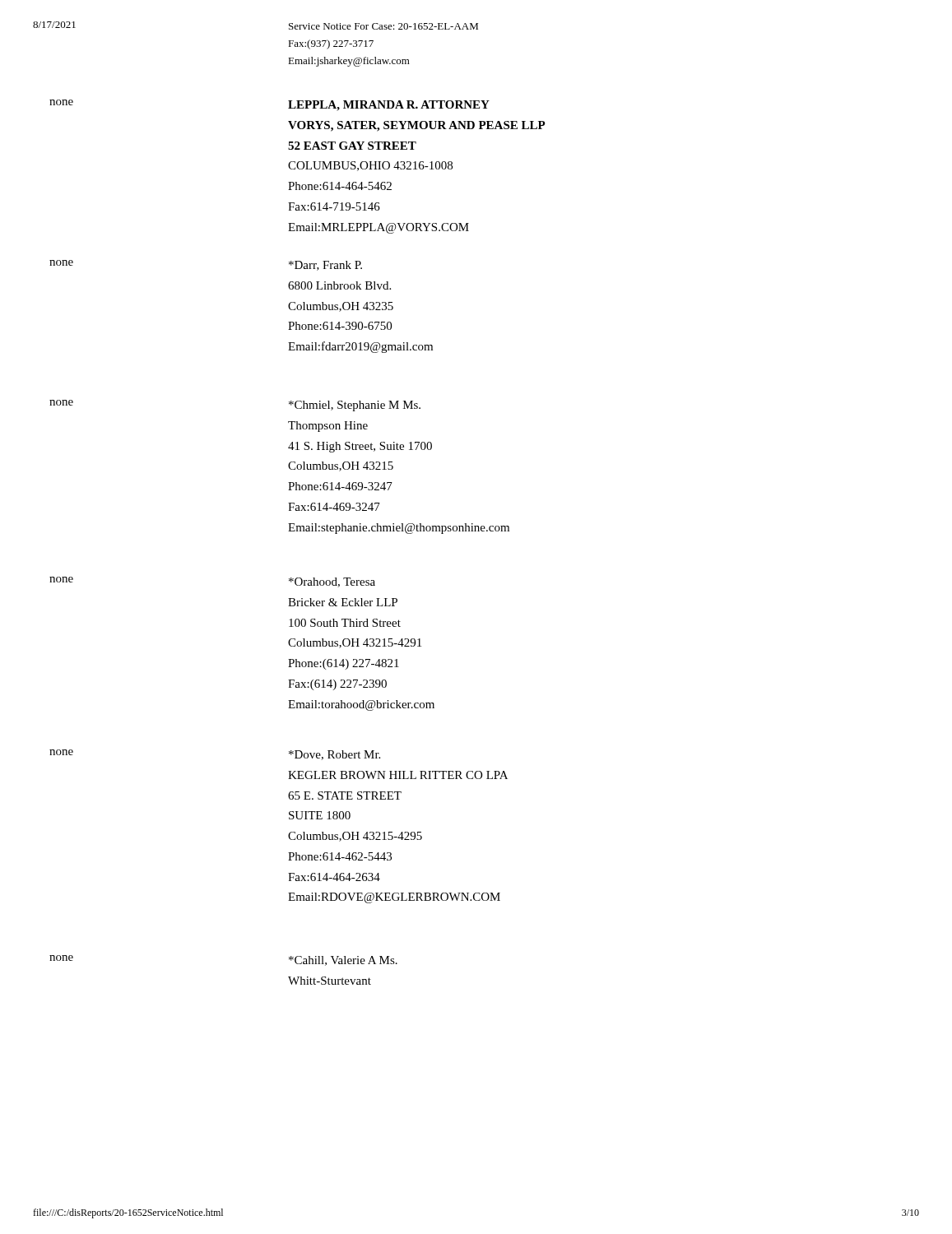952x1234 pixels.
Task: Point to the region starting "Cahill, Valerie A Ms. Whitt-Sturtevant"
Action: click(x=343, y=970)
